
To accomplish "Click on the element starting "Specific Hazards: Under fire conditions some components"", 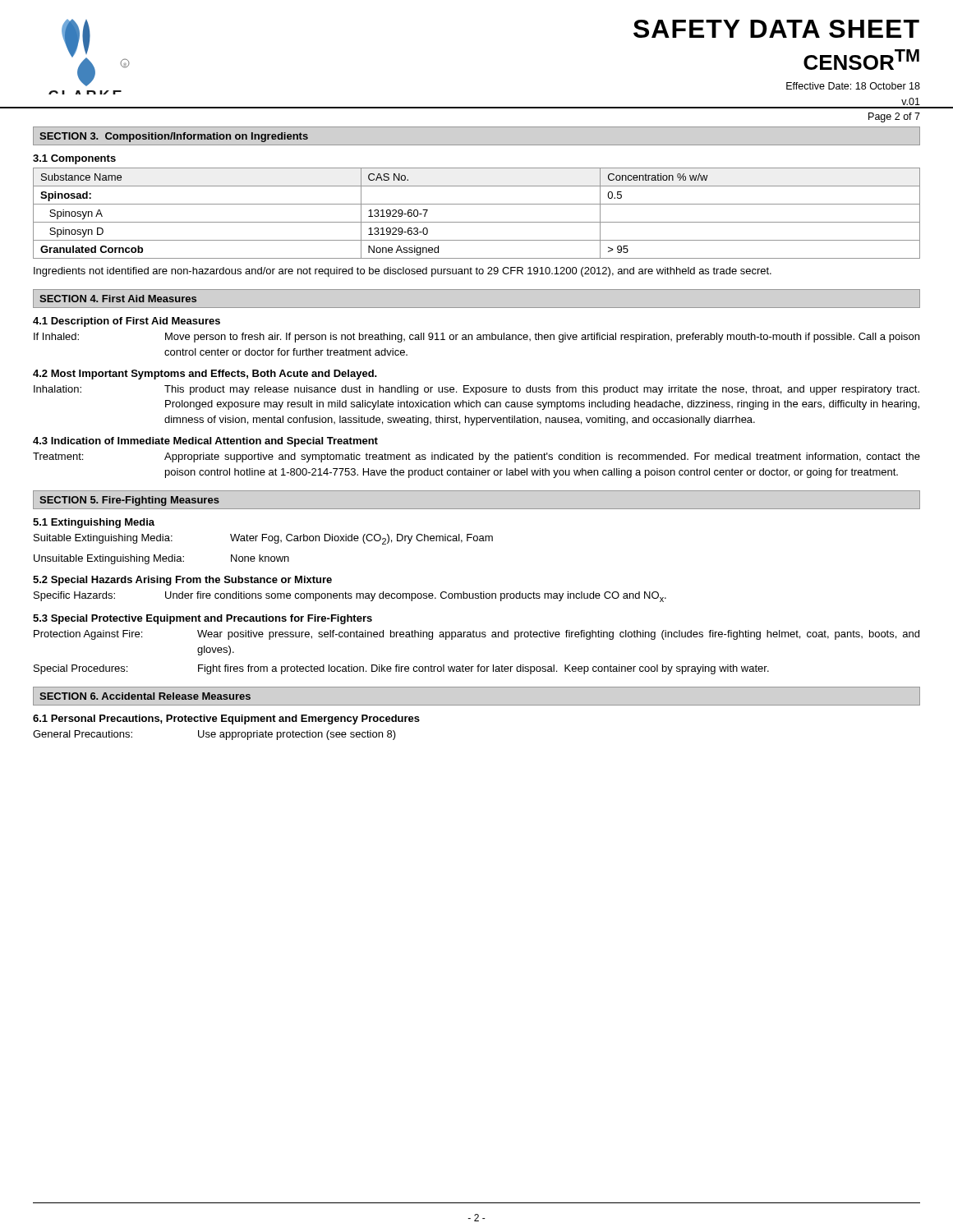I will [476, 597].
